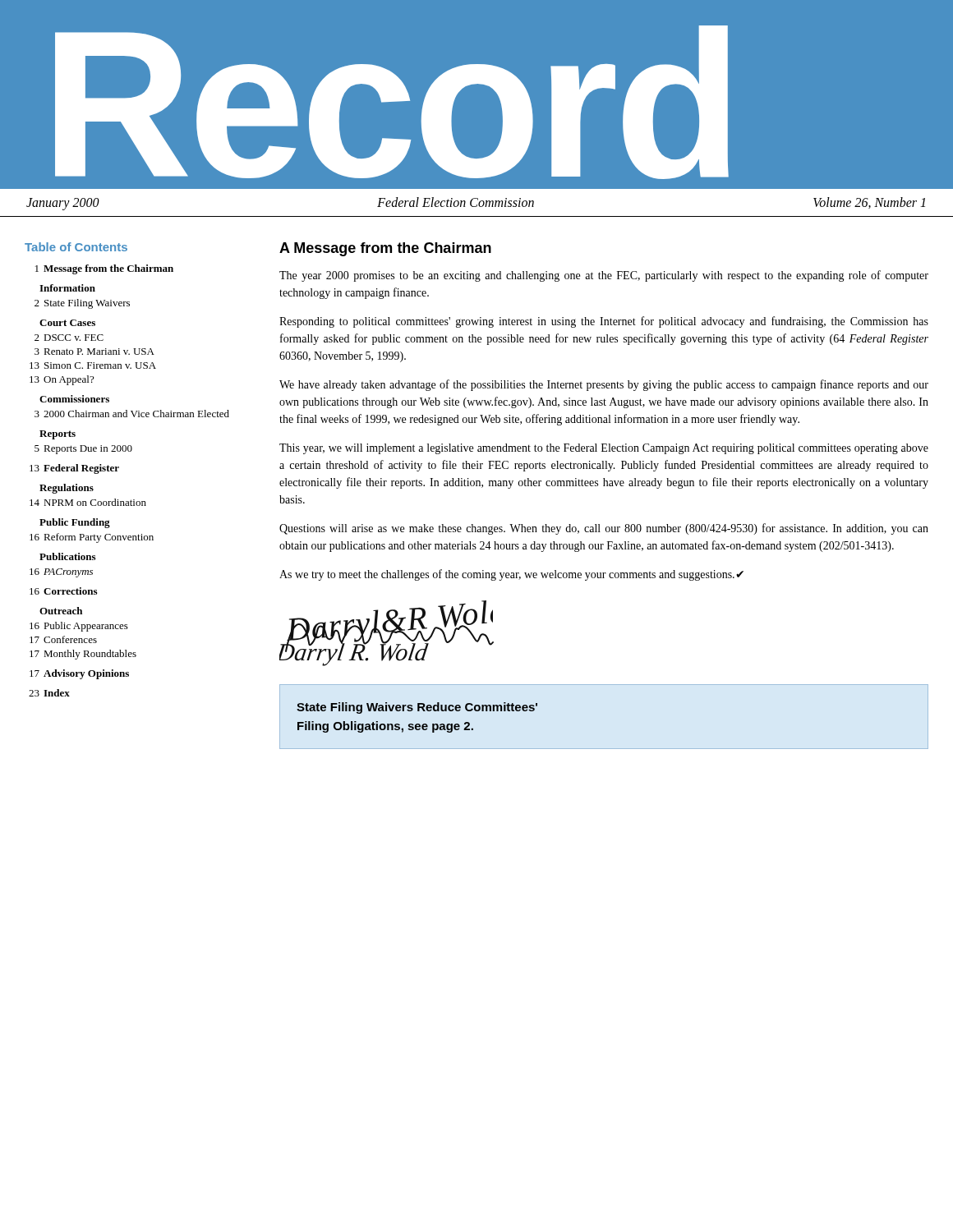This screenshot has width=953, height=1232.
Task: Locate the element starting "17 Monthly Roundtables"
Action: [x=140, y=654]
